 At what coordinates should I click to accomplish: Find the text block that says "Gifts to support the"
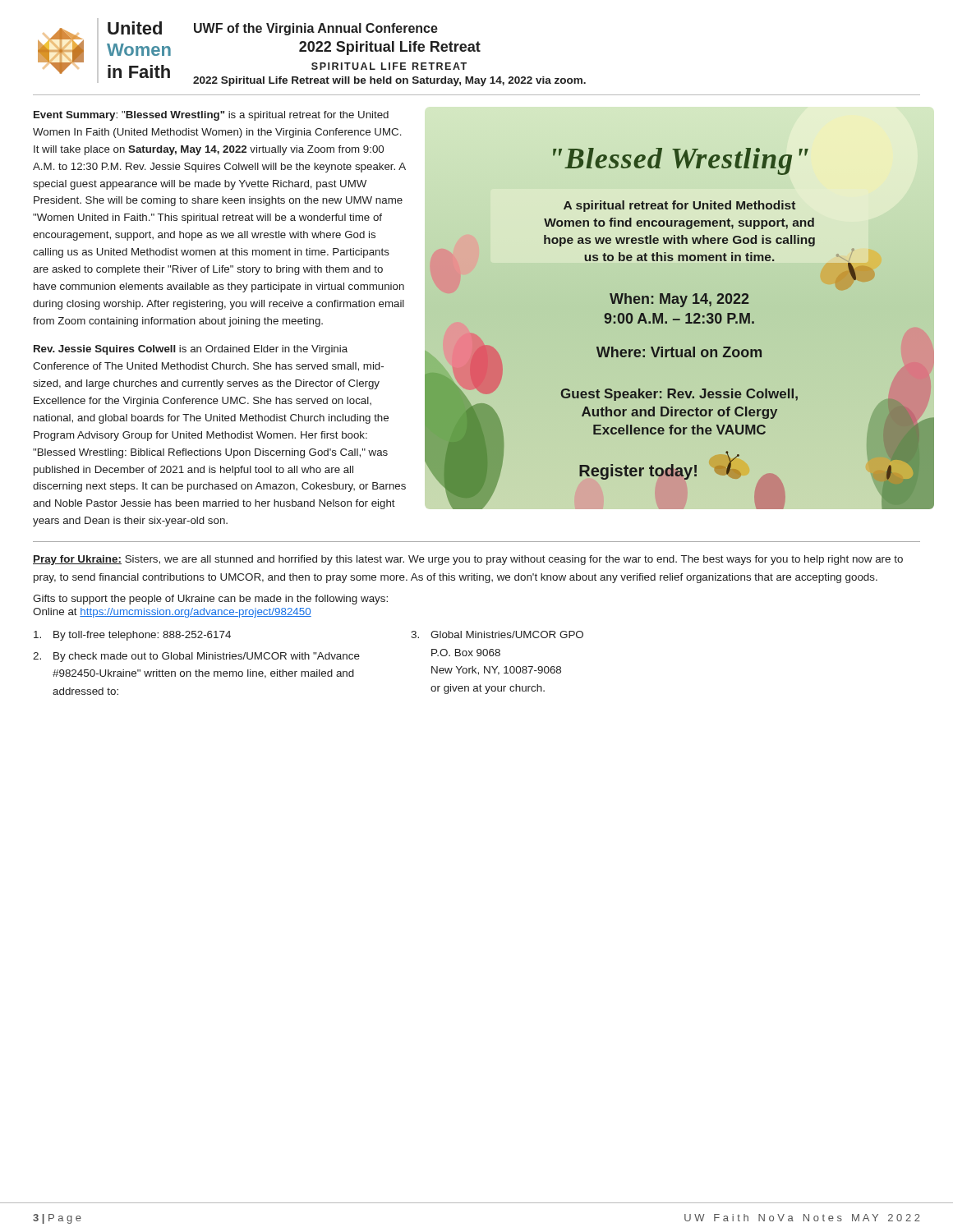[211, 599]
